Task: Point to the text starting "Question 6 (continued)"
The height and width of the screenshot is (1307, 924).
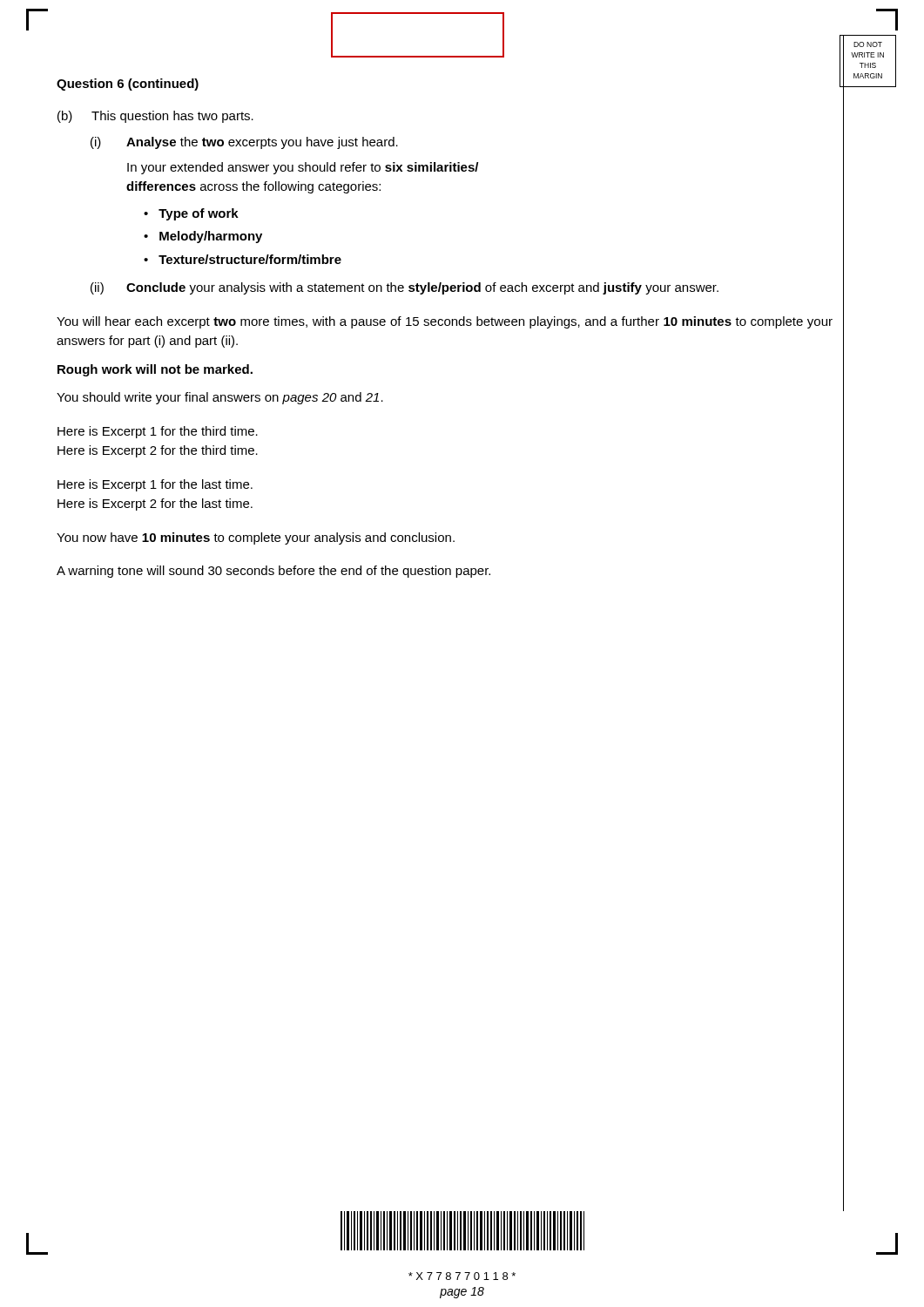Action: coord(128,83)
